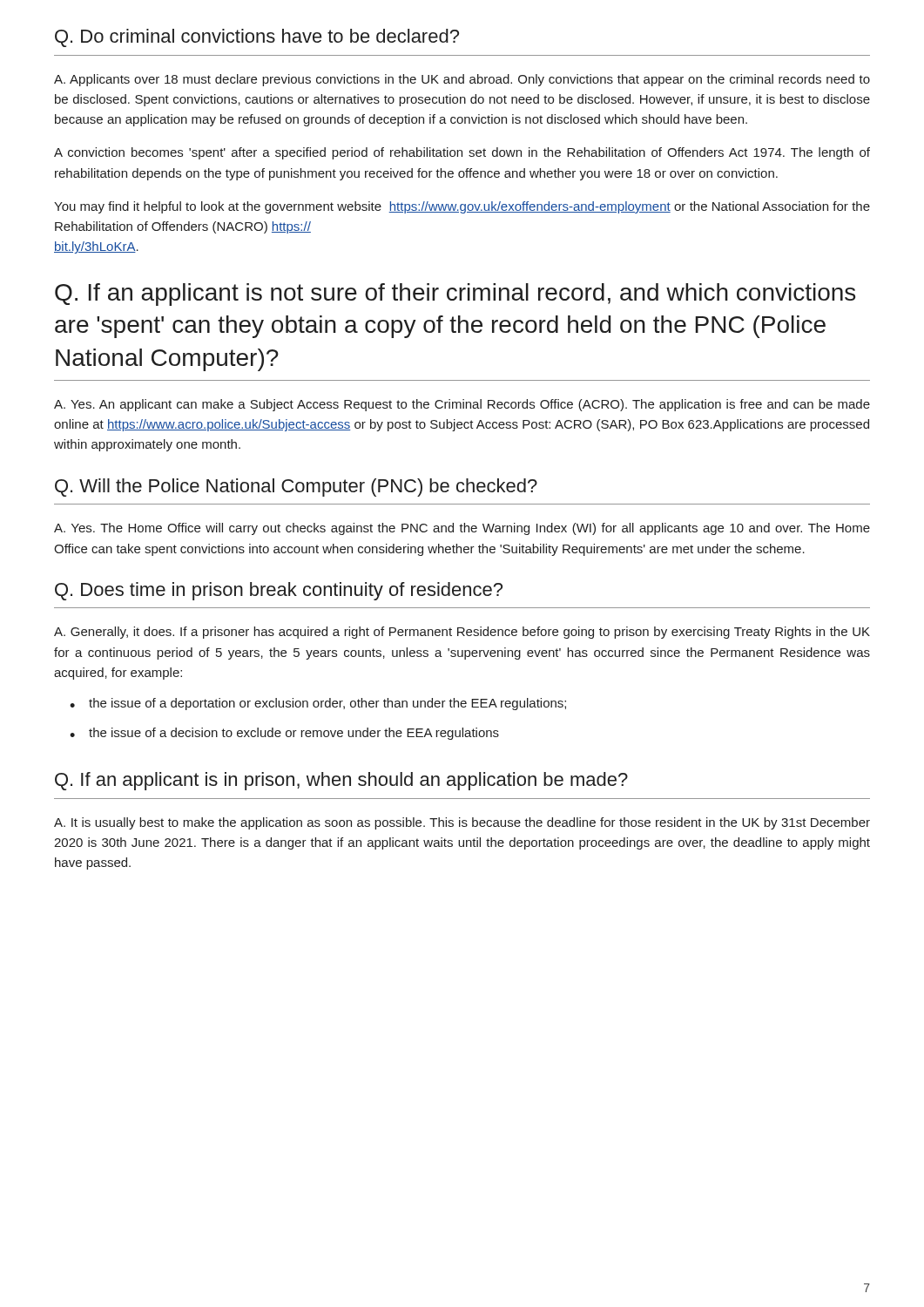Screen dimensions: 1307x924
Task: Locate the section header with the text "Q. If an applicant is in prison,"
Action: pos(462,783)
